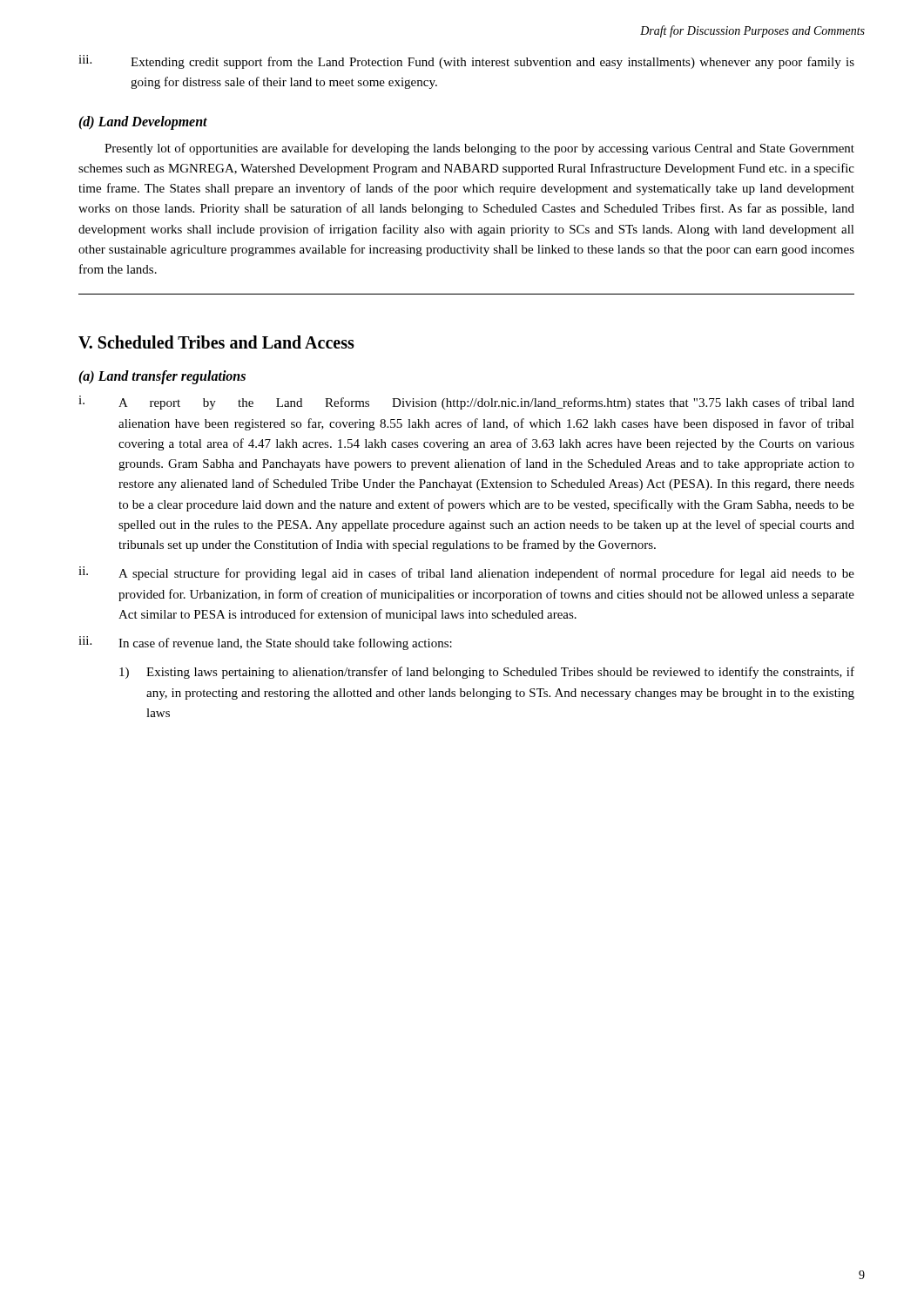
Task: Select the list item containing "i. A report by the Land Reforms Division"
Action: [x=466, y=474]
